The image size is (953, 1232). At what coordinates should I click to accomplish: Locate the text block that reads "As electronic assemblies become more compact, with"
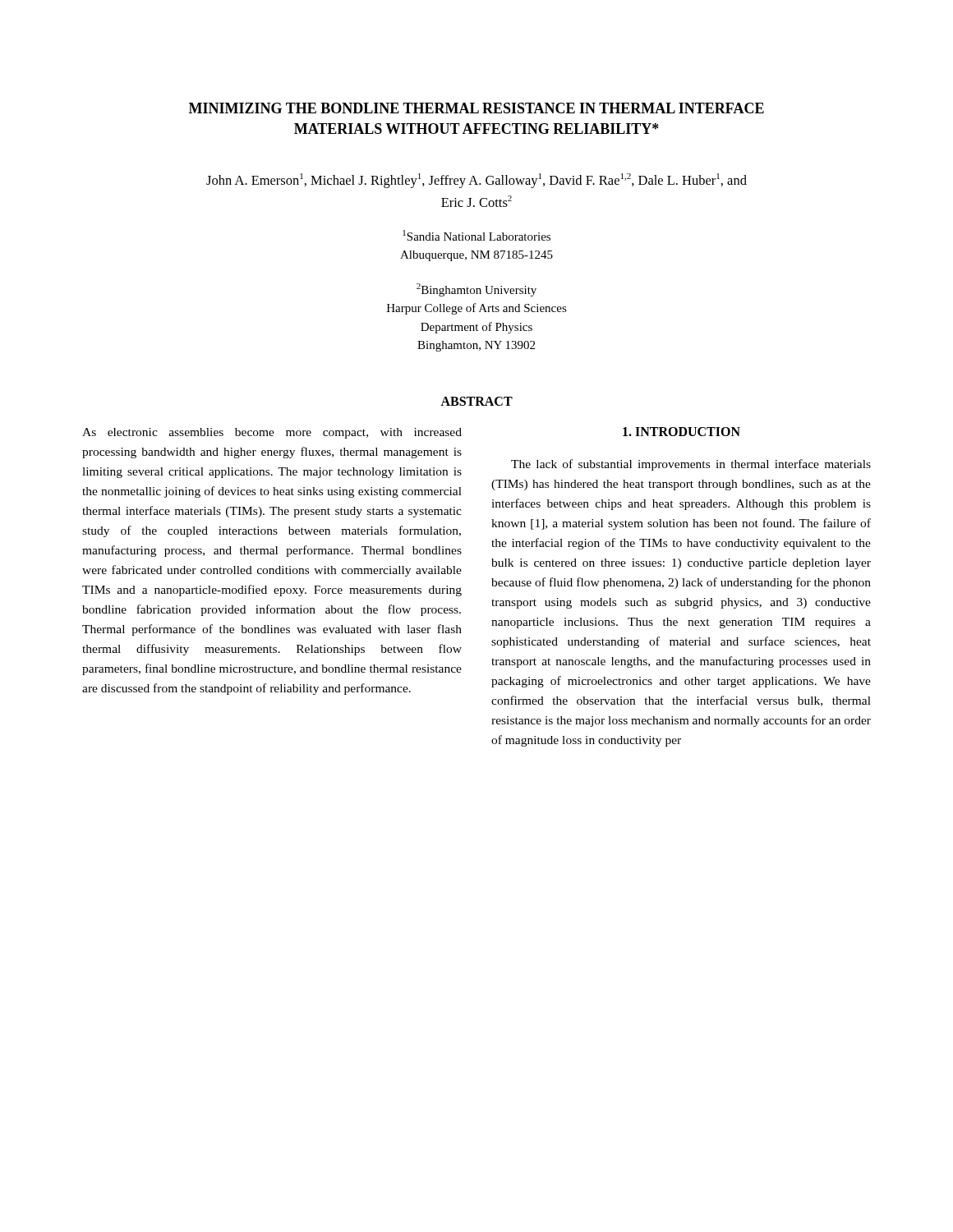[272, 560]
